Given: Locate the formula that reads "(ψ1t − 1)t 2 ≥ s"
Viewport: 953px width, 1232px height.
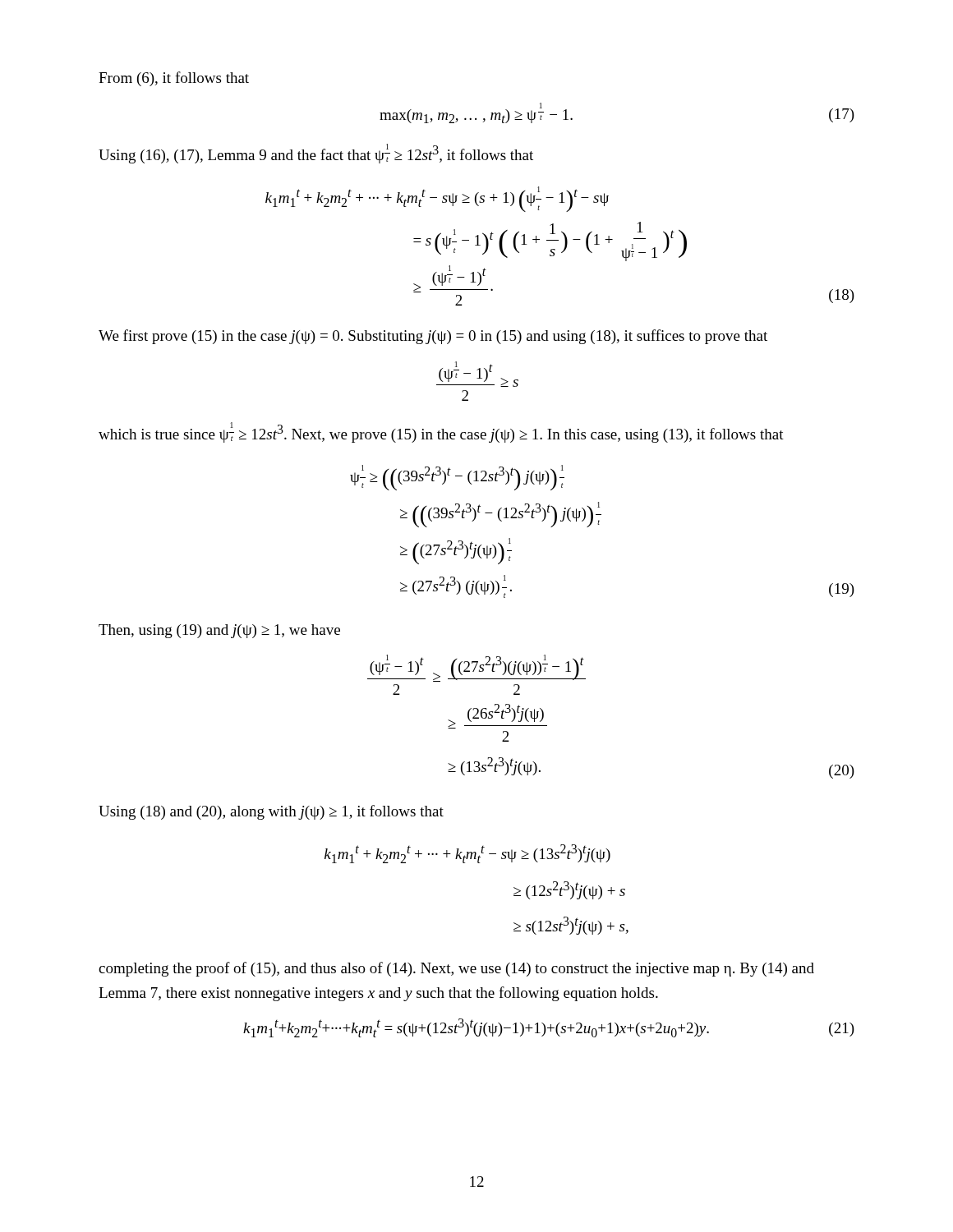Looking at the screenshot, I should click(x=477, y=383).
